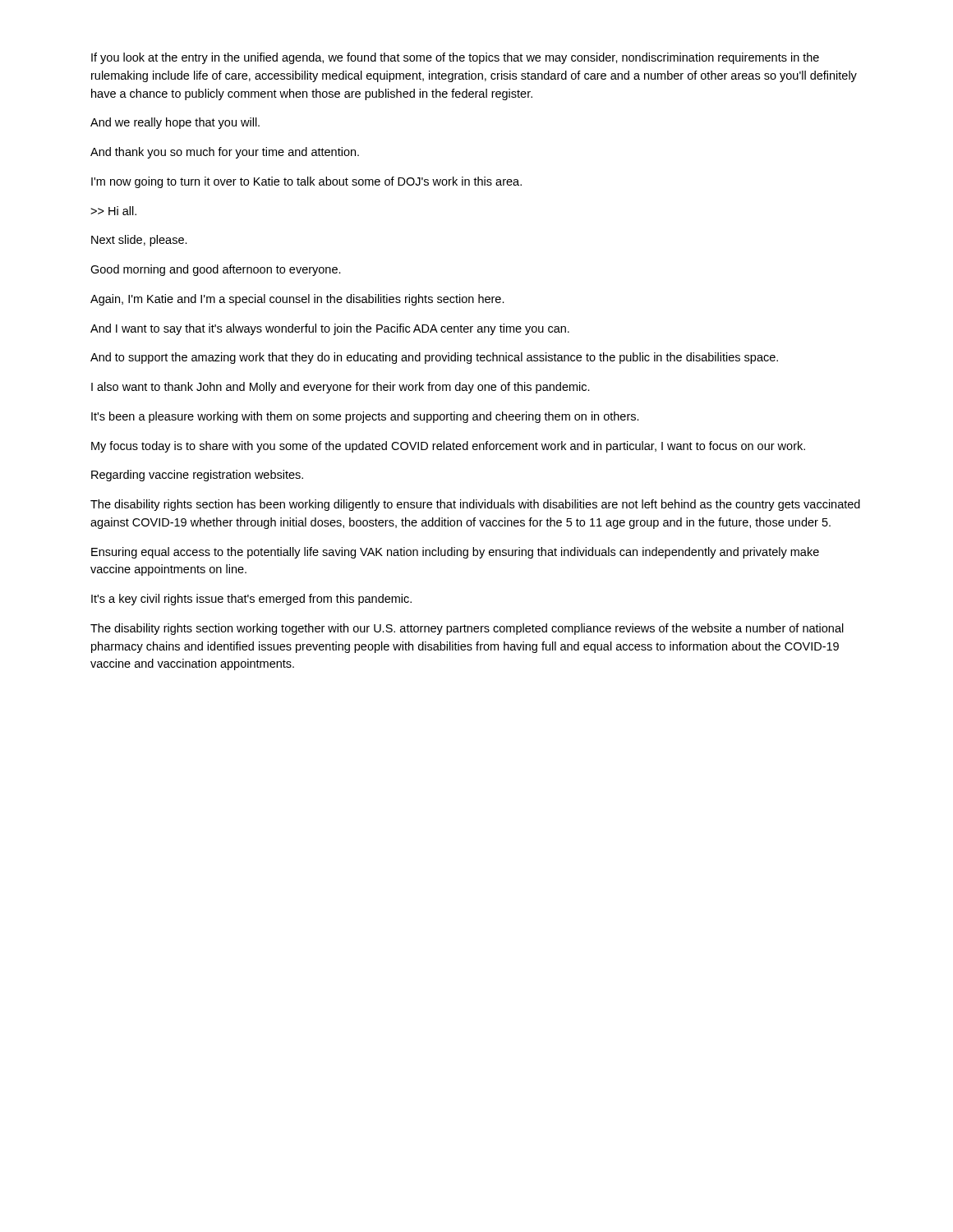Select the text that says "Regarding vaccine registration websites."
This screenshot has width=953, height=1232.
pyautogui.click(x=197, y=475)
